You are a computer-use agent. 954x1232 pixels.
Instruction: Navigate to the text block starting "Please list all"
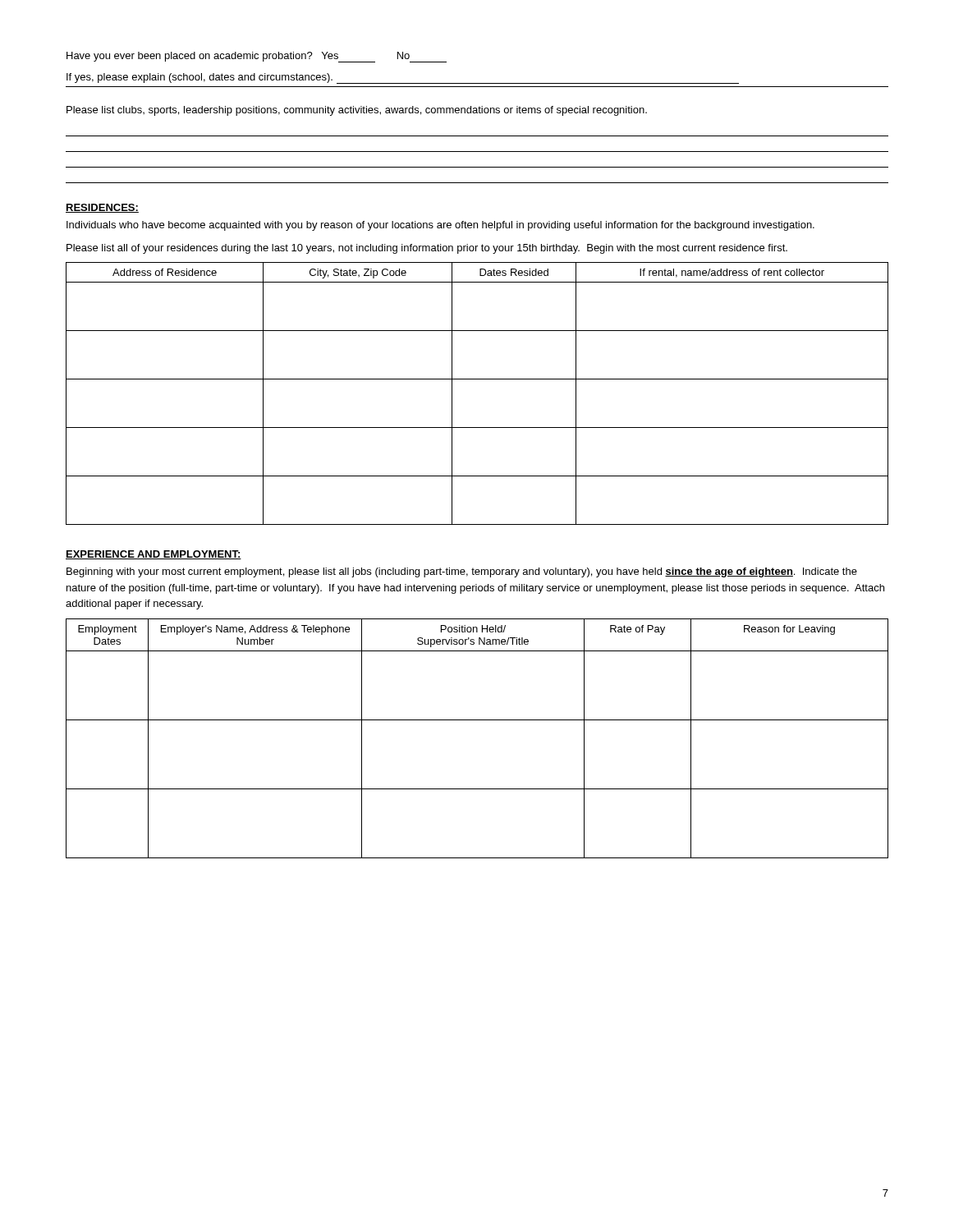click(427, 247)
